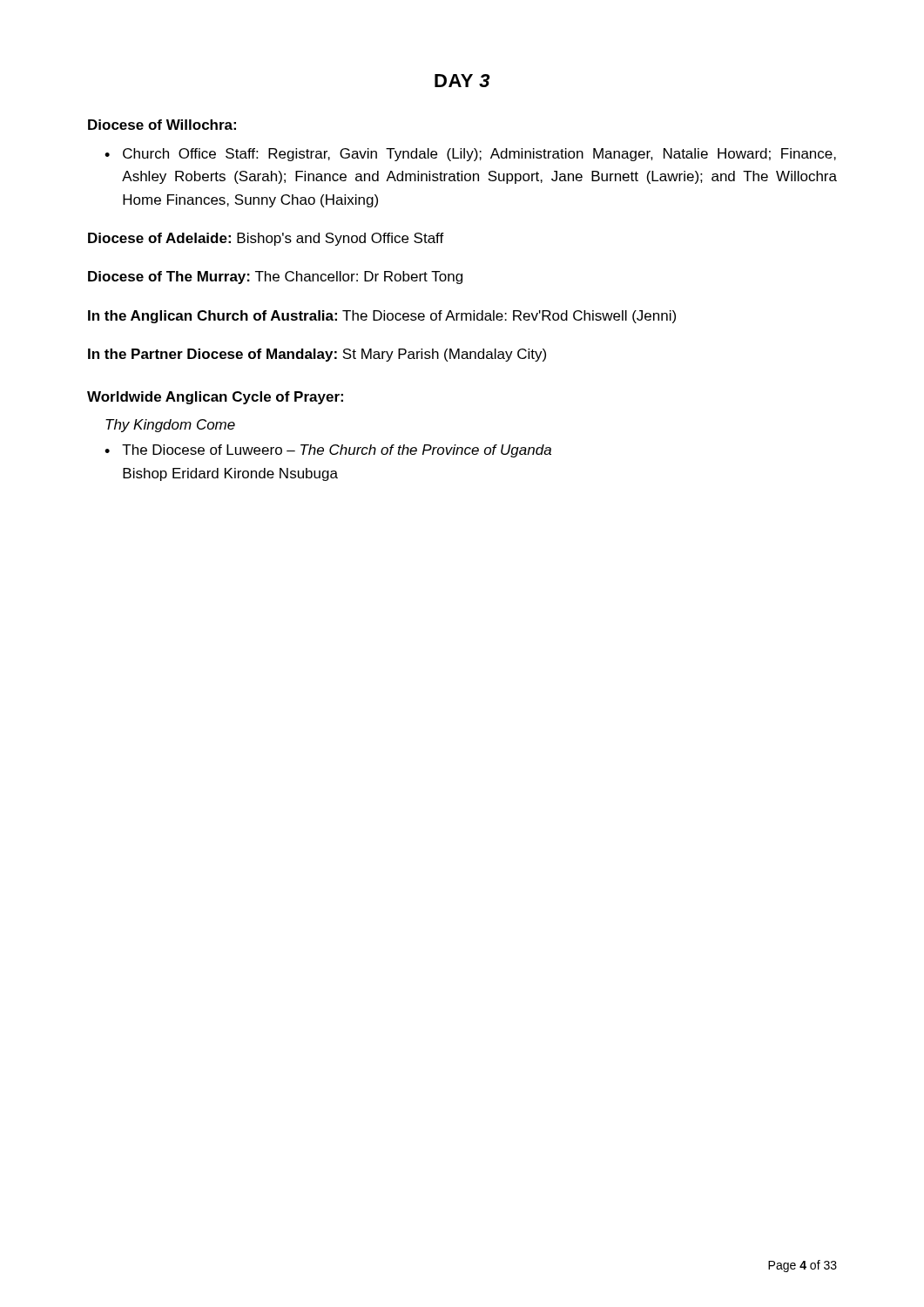Find the list item that reads "• The Diocese of"

(x=471, y=462)
